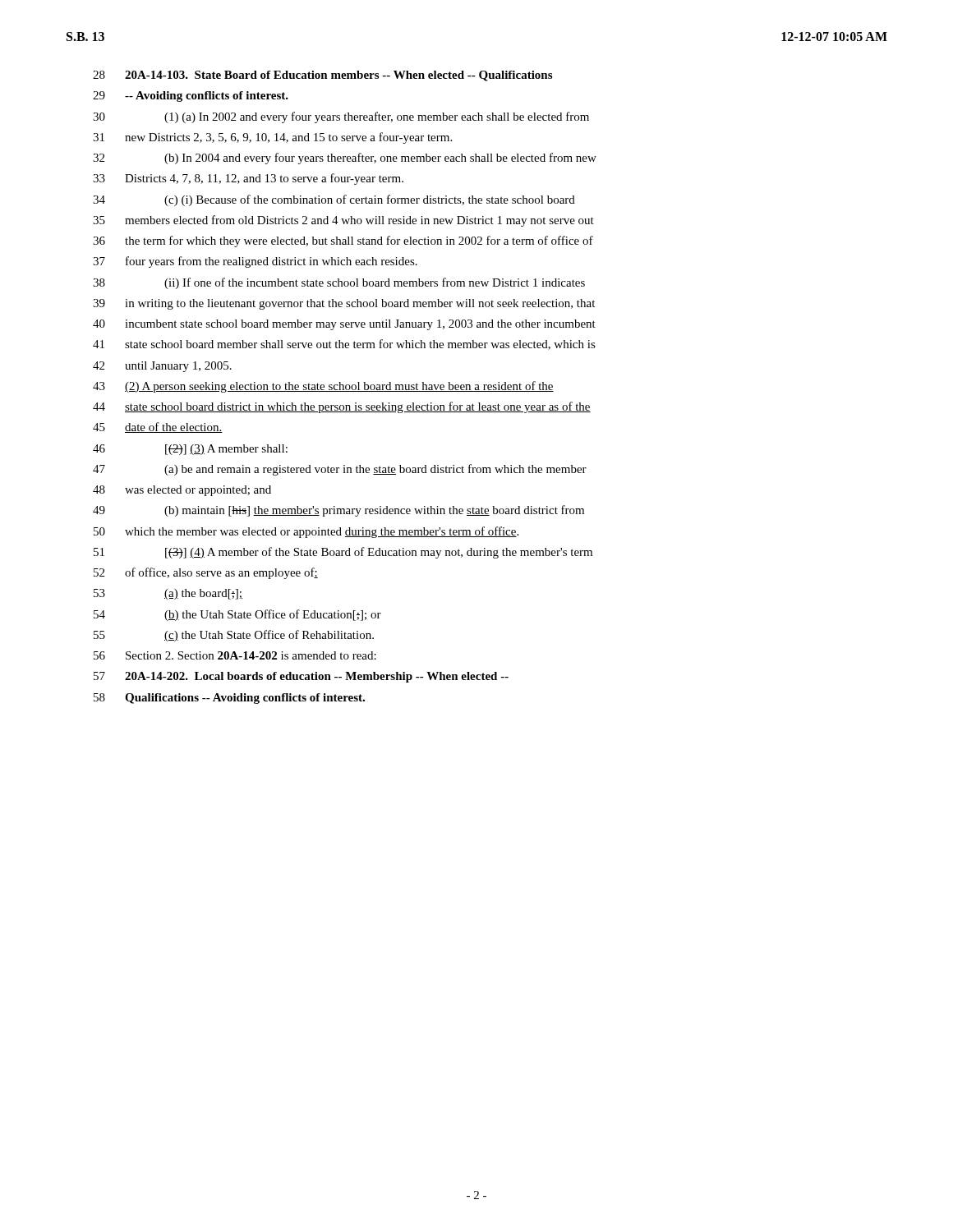Locate the list item containing "42 until January 1, 2005."
Image resolution: width=953 pixels, height=1232 pixels.
(x=162, y=367)
